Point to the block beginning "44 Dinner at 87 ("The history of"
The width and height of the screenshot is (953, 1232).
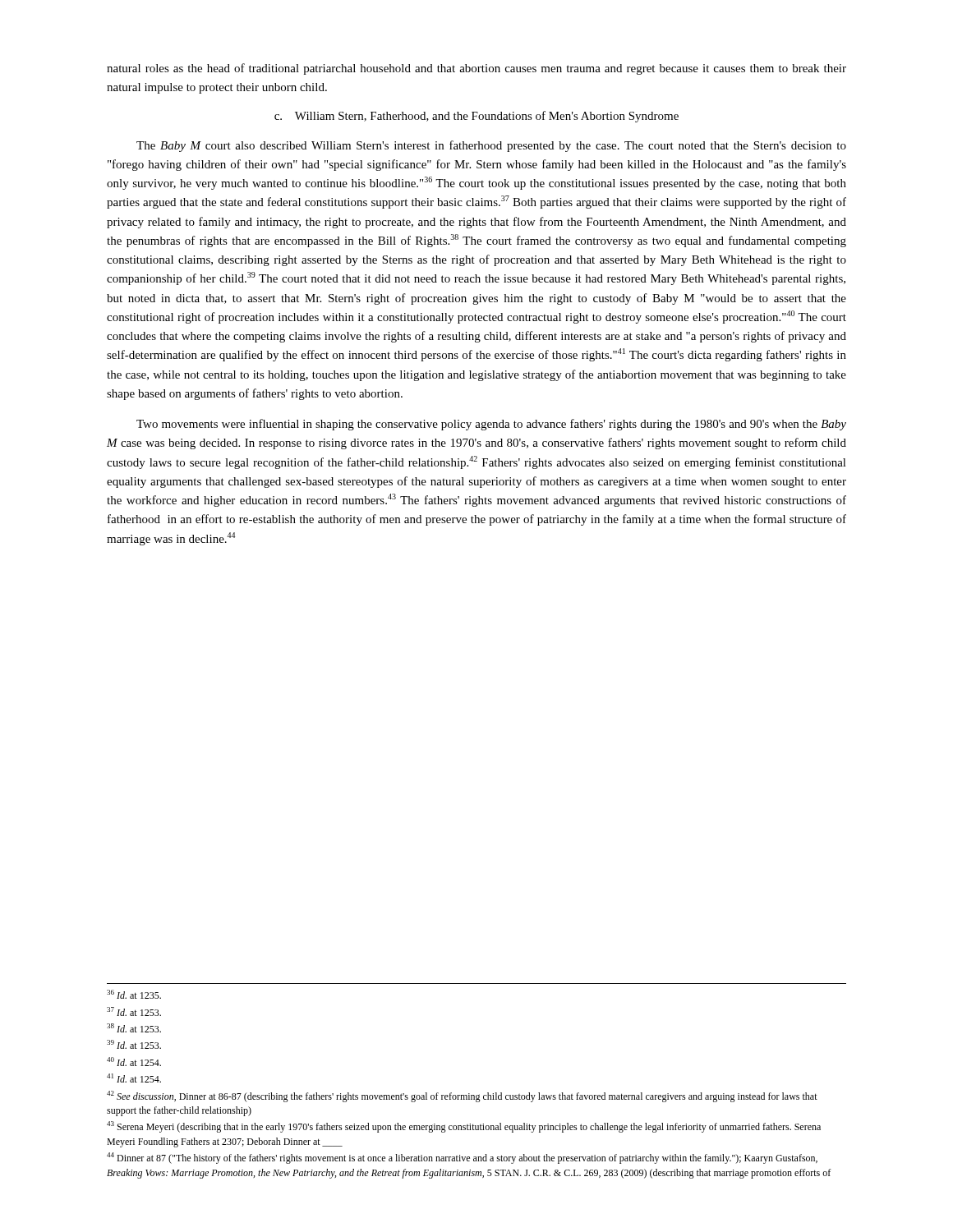click(x=476, y=1166)
